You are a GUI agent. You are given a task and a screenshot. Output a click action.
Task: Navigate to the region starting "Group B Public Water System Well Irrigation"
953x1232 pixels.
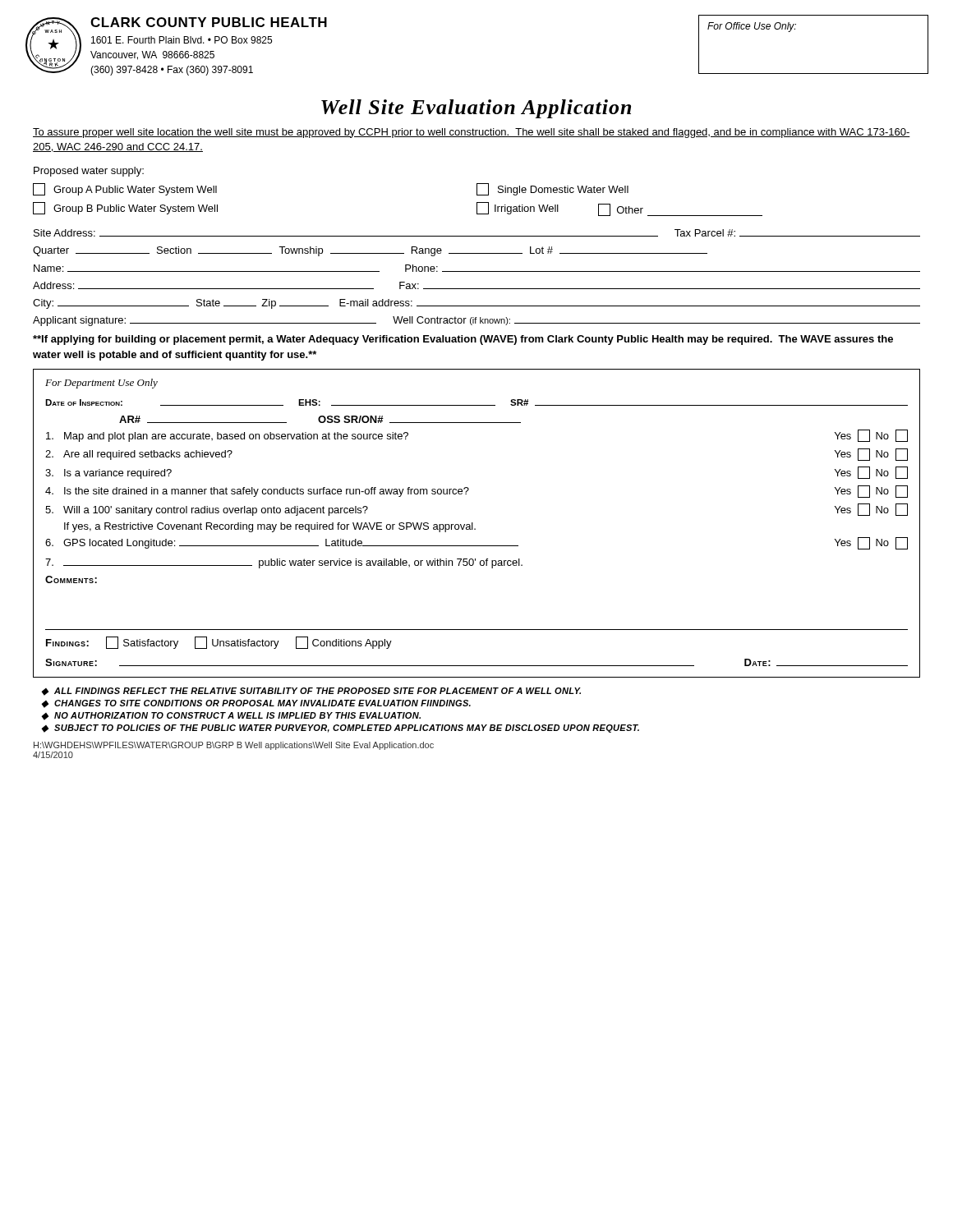coord(476,210)
